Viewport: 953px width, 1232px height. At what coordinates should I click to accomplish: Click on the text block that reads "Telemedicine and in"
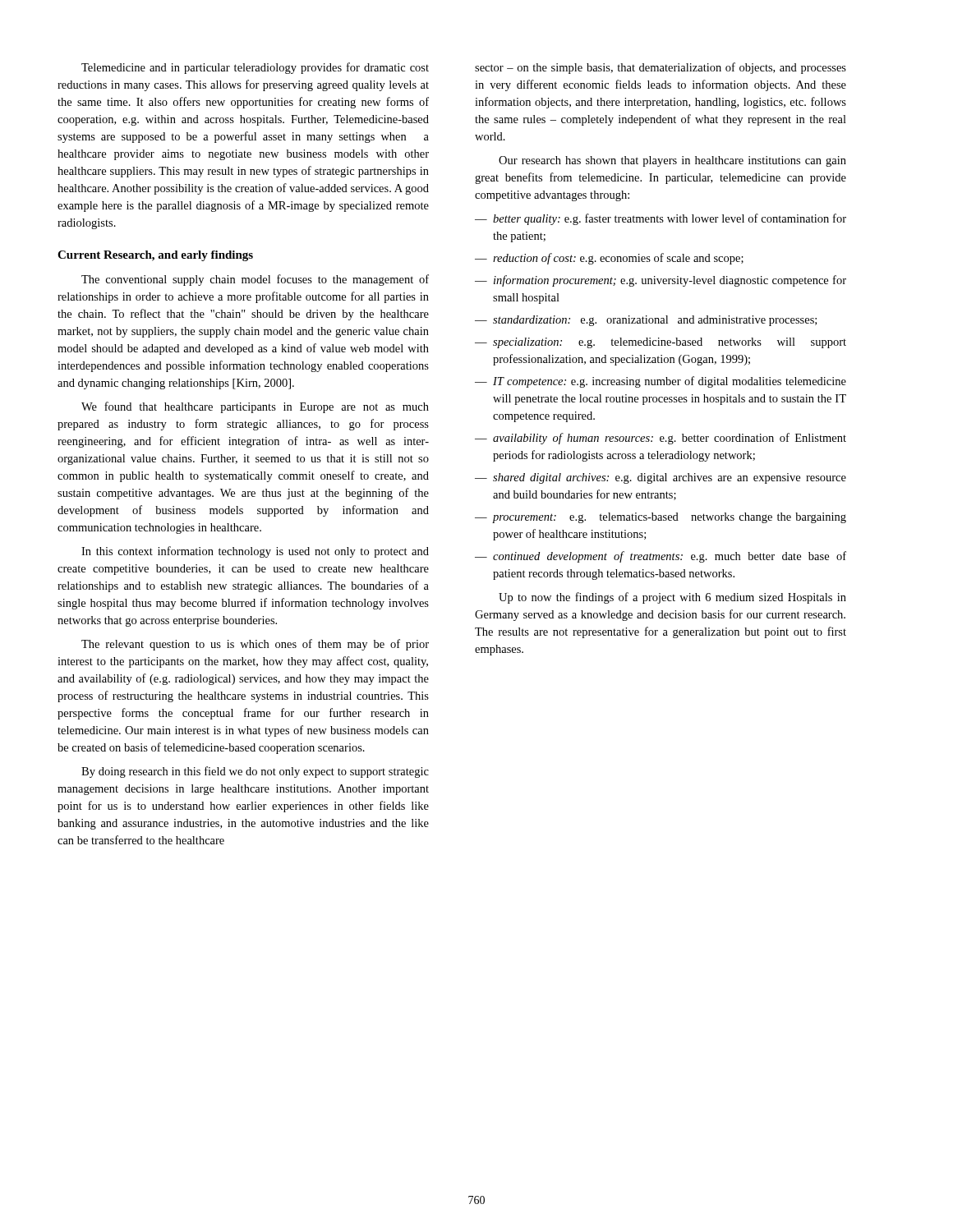[x=243, y=145]
